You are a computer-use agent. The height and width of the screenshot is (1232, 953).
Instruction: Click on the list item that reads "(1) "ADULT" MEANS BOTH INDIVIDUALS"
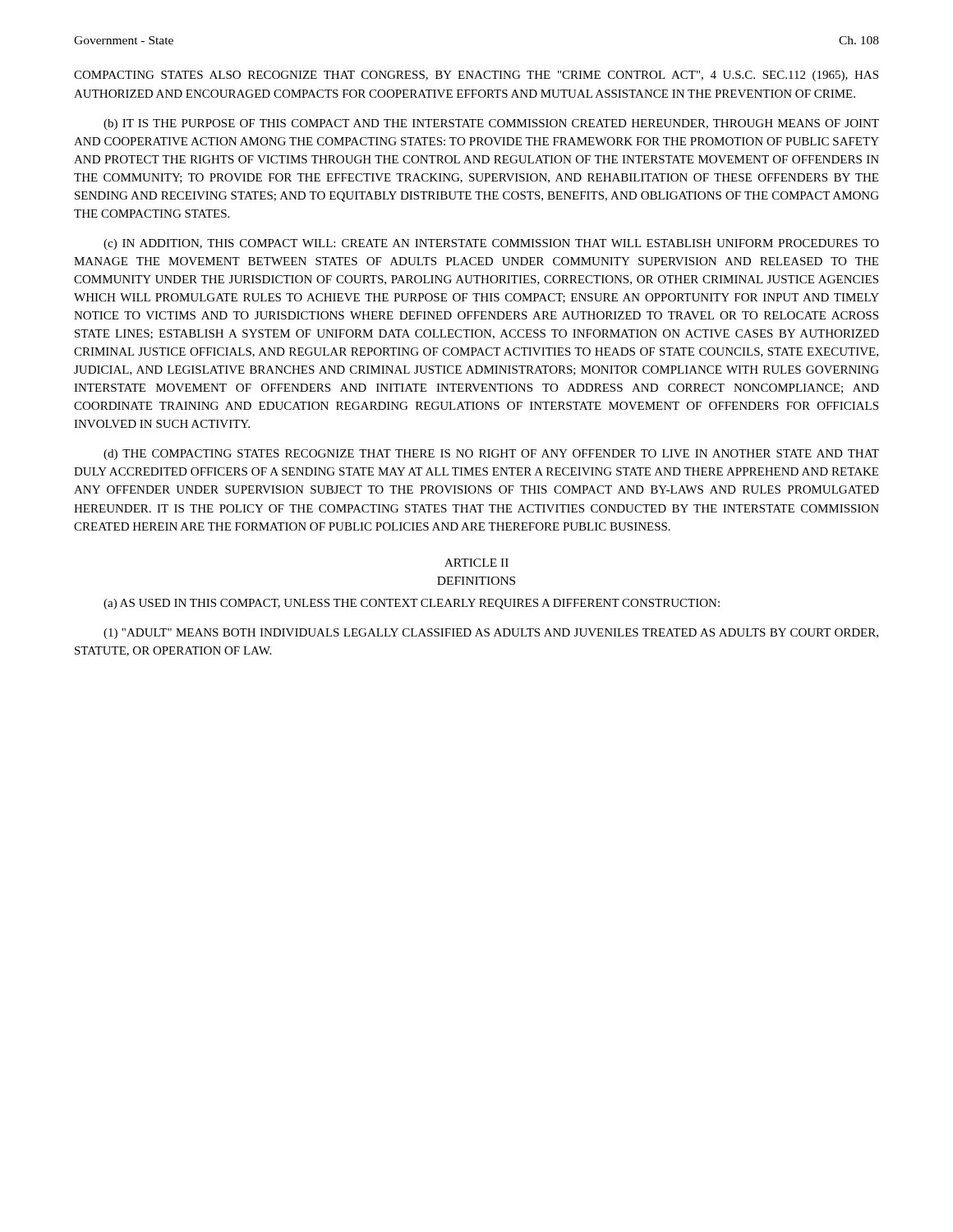476,641
